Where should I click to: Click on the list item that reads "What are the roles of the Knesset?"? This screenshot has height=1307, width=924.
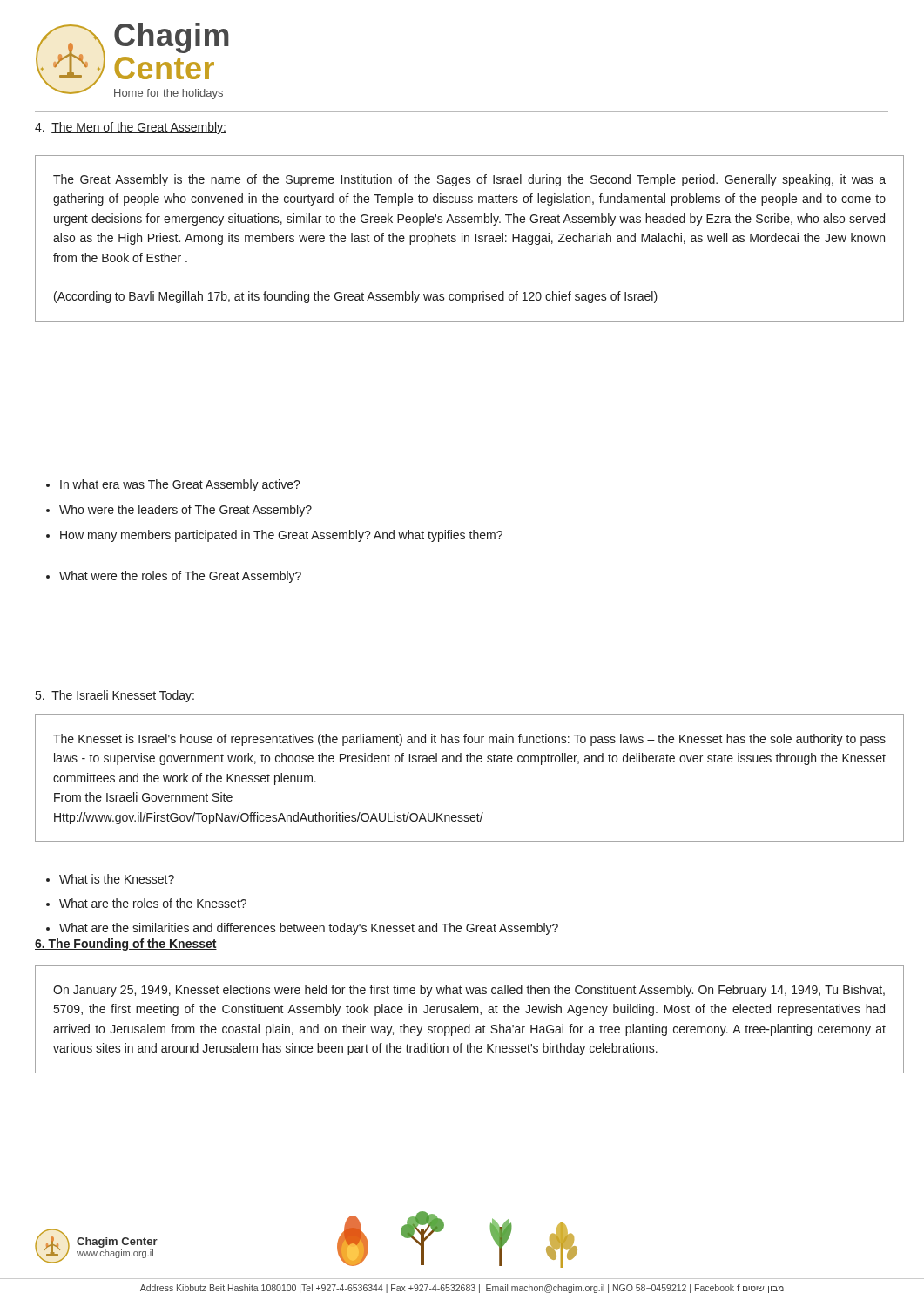141,904
